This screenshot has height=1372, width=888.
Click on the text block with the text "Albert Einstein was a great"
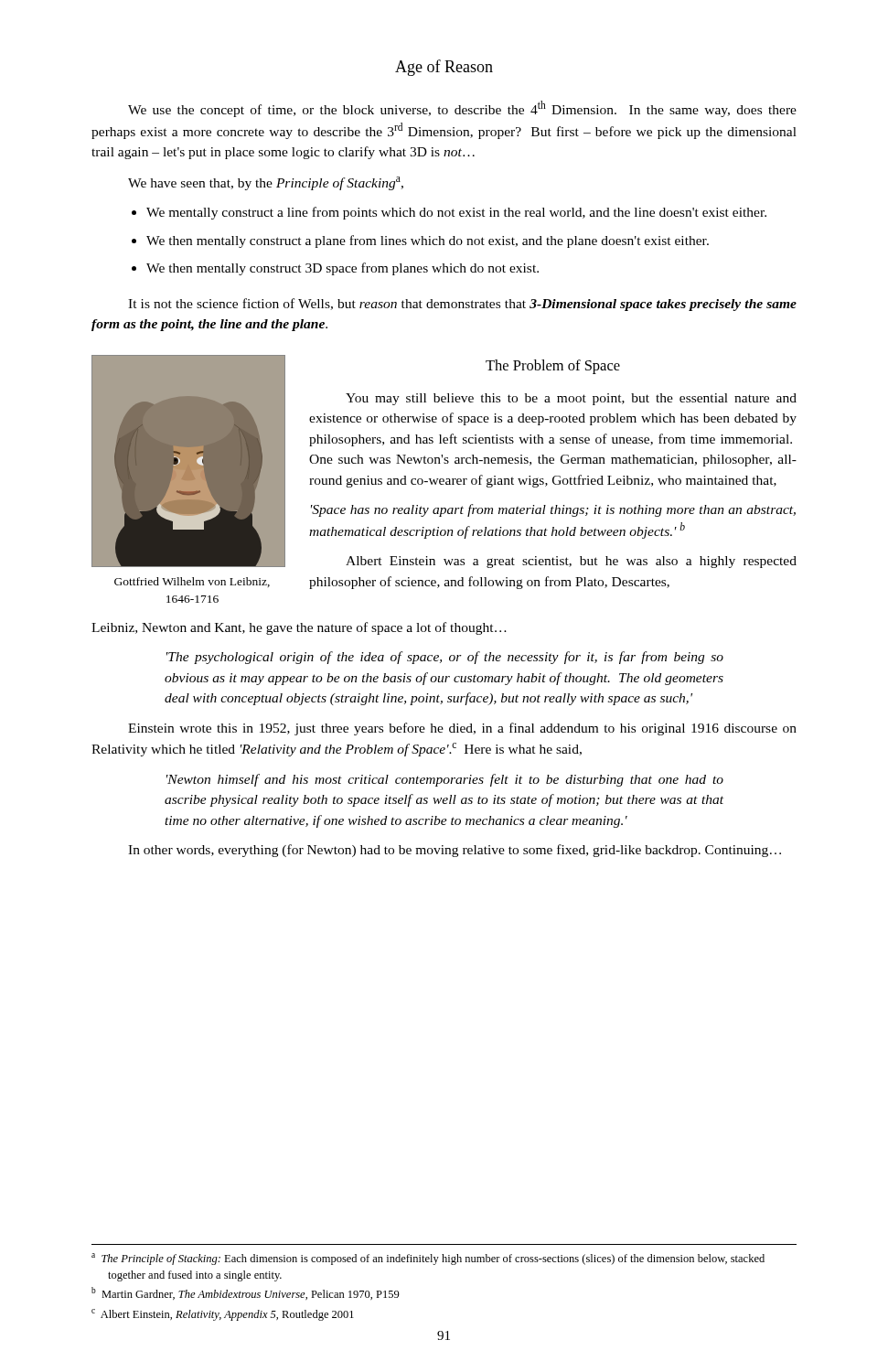553,571
